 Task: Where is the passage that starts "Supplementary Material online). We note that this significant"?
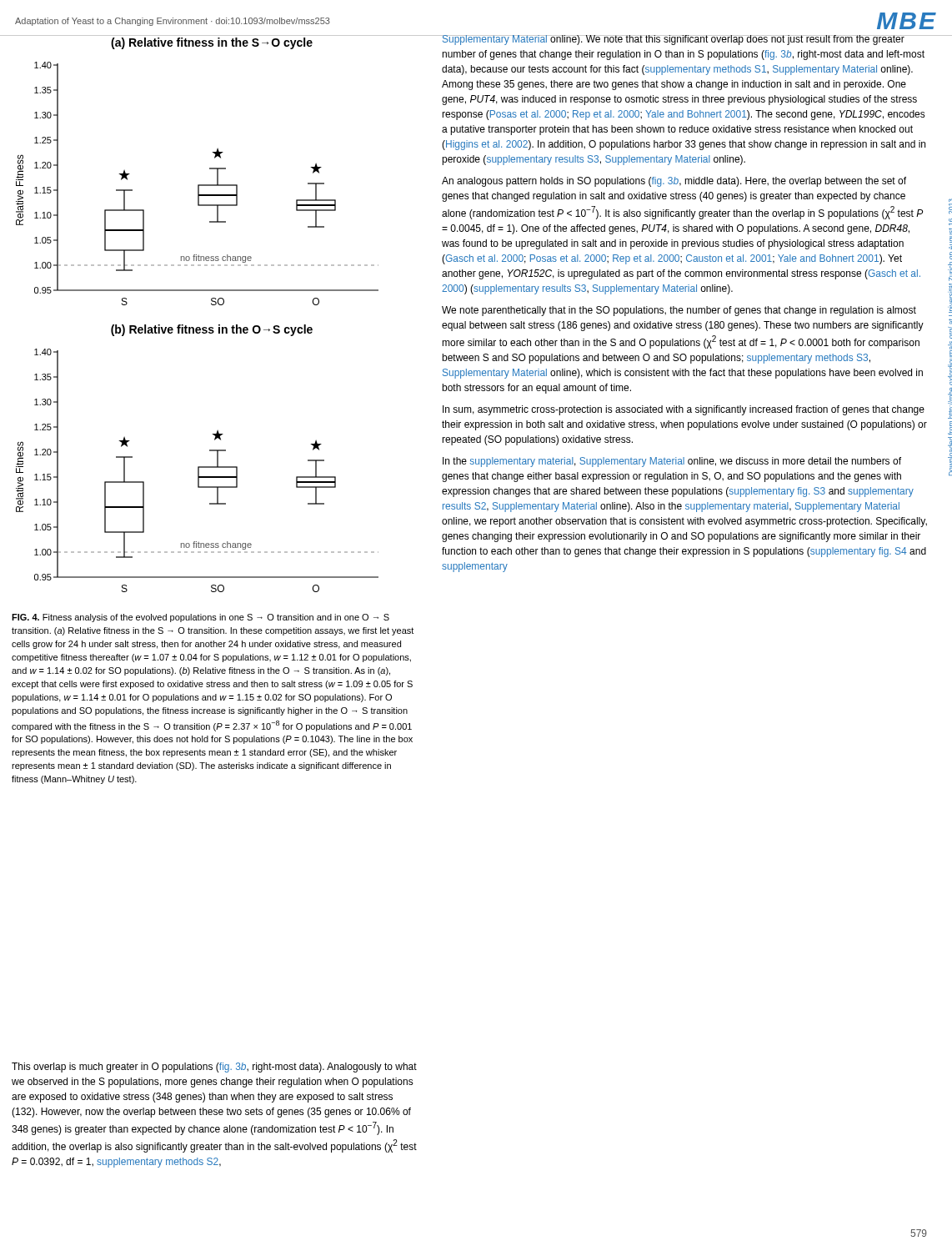pos(686,303)
